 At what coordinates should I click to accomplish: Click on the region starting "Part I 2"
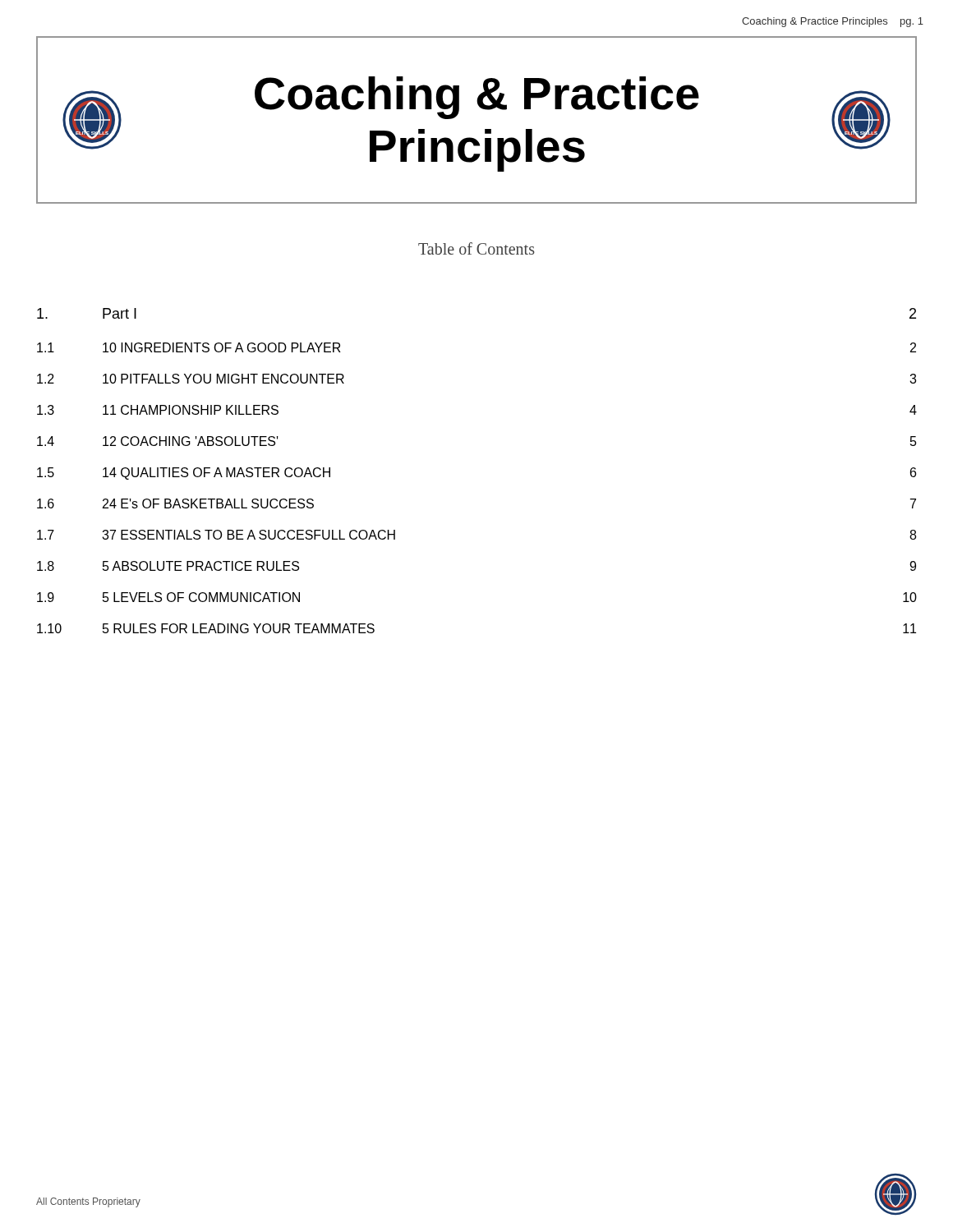(x=40, y=313)
